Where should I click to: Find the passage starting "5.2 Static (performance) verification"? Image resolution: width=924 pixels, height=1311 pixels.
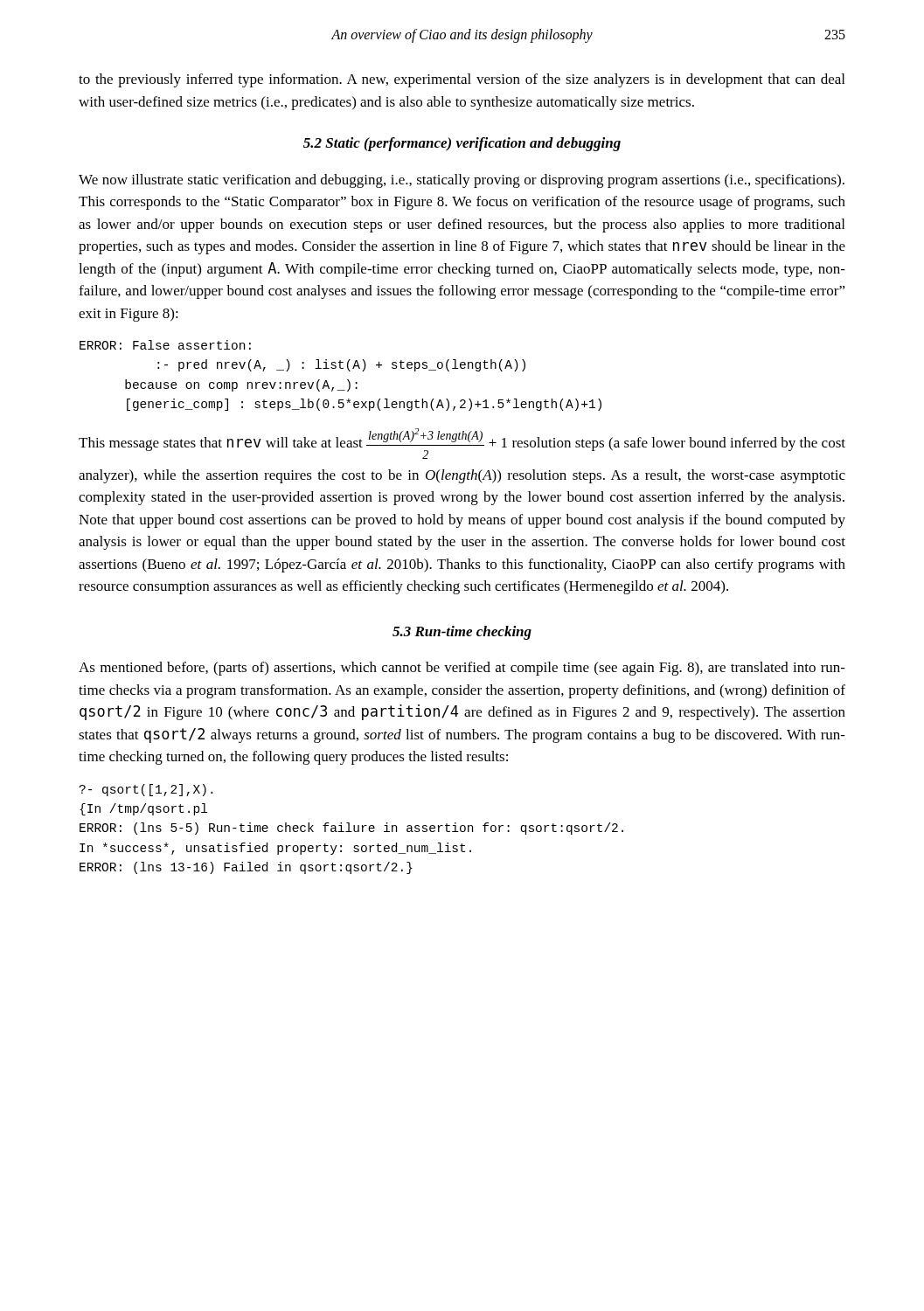[x=462, y=143]
